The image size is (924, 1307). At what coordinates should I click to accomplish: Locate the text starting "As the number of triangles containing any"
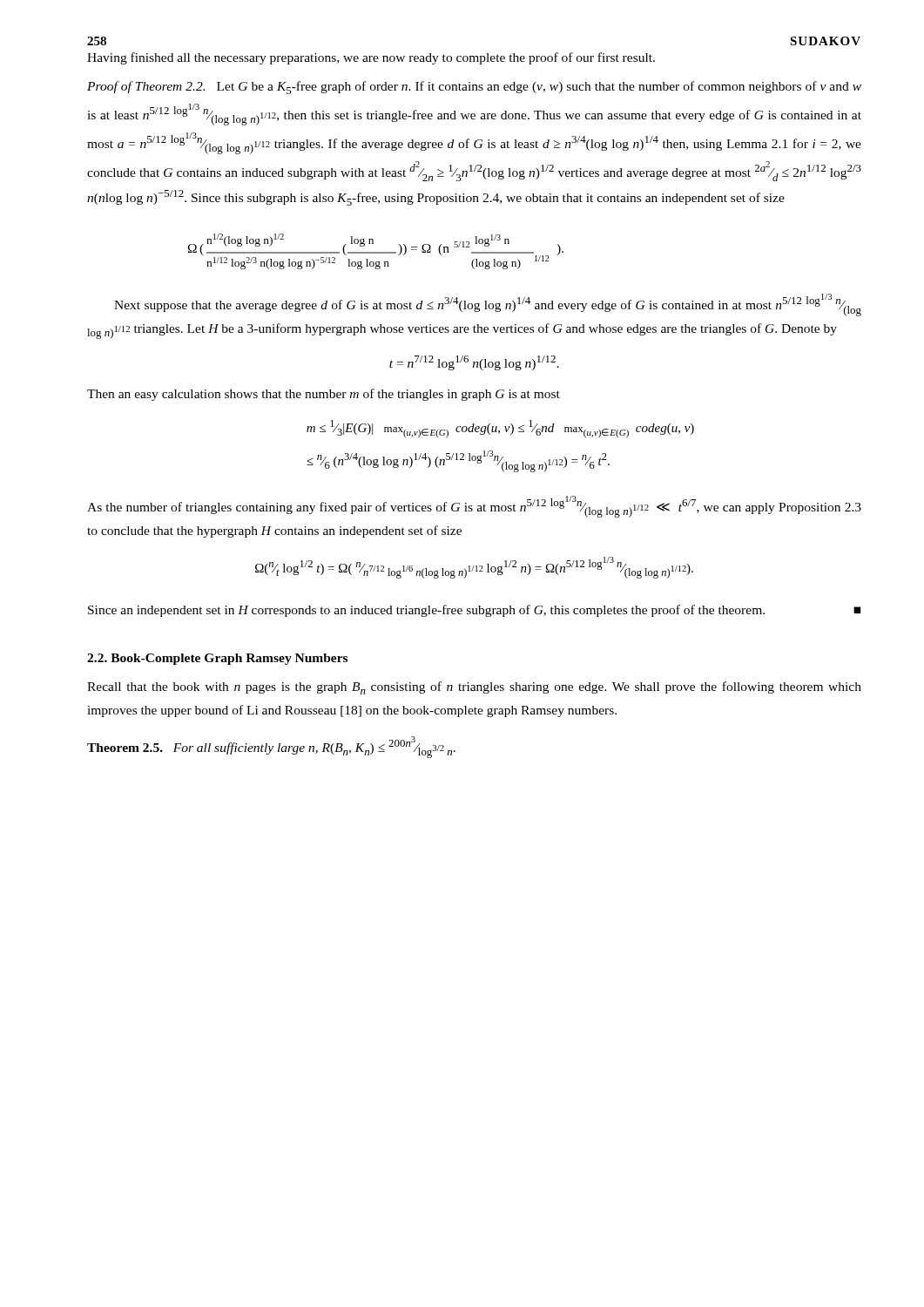pyautogui.click(x=474, y=516)
